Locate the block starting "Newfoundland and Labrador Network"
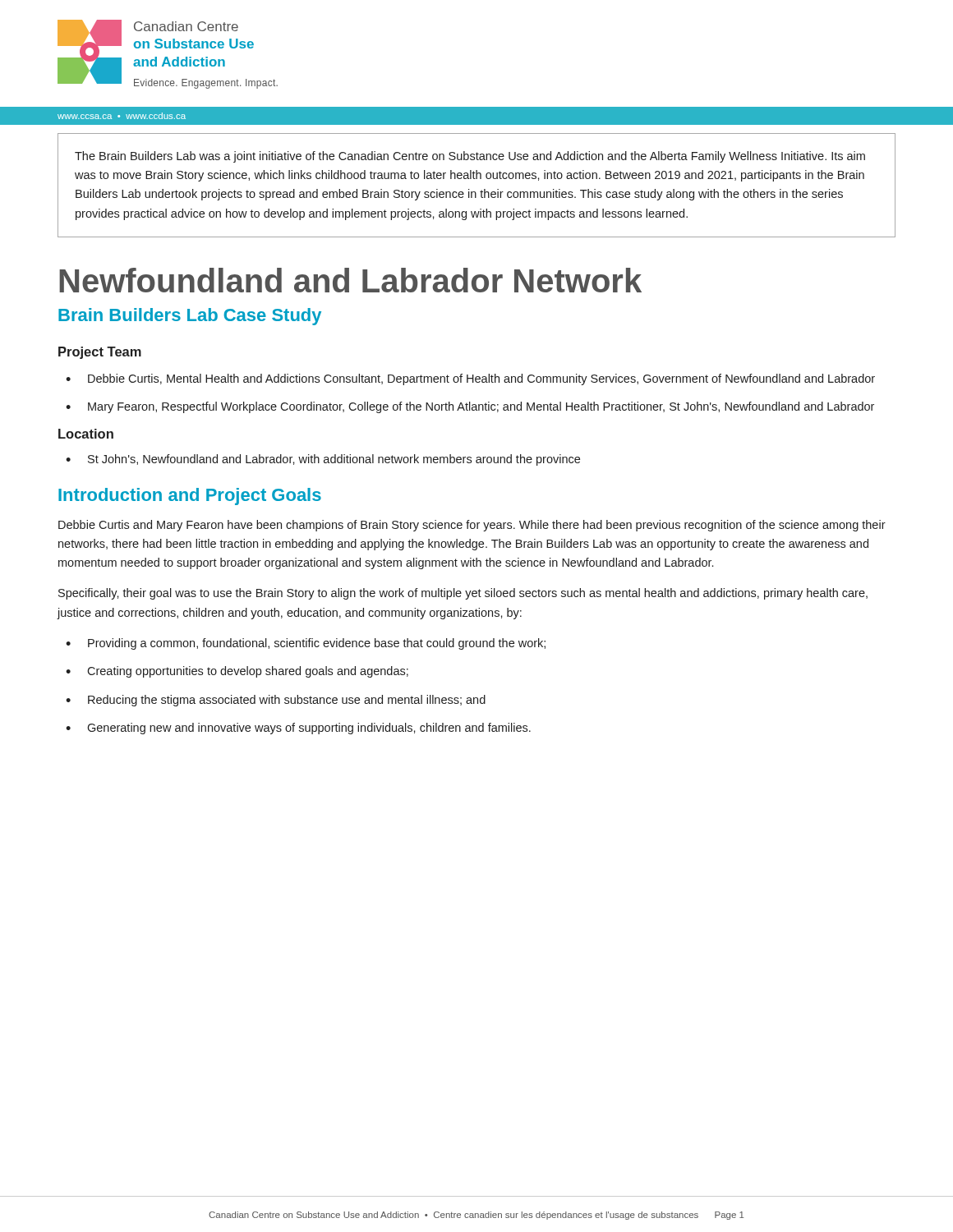The width and height of the screenshot is (953, 1232). pos(350,281)
